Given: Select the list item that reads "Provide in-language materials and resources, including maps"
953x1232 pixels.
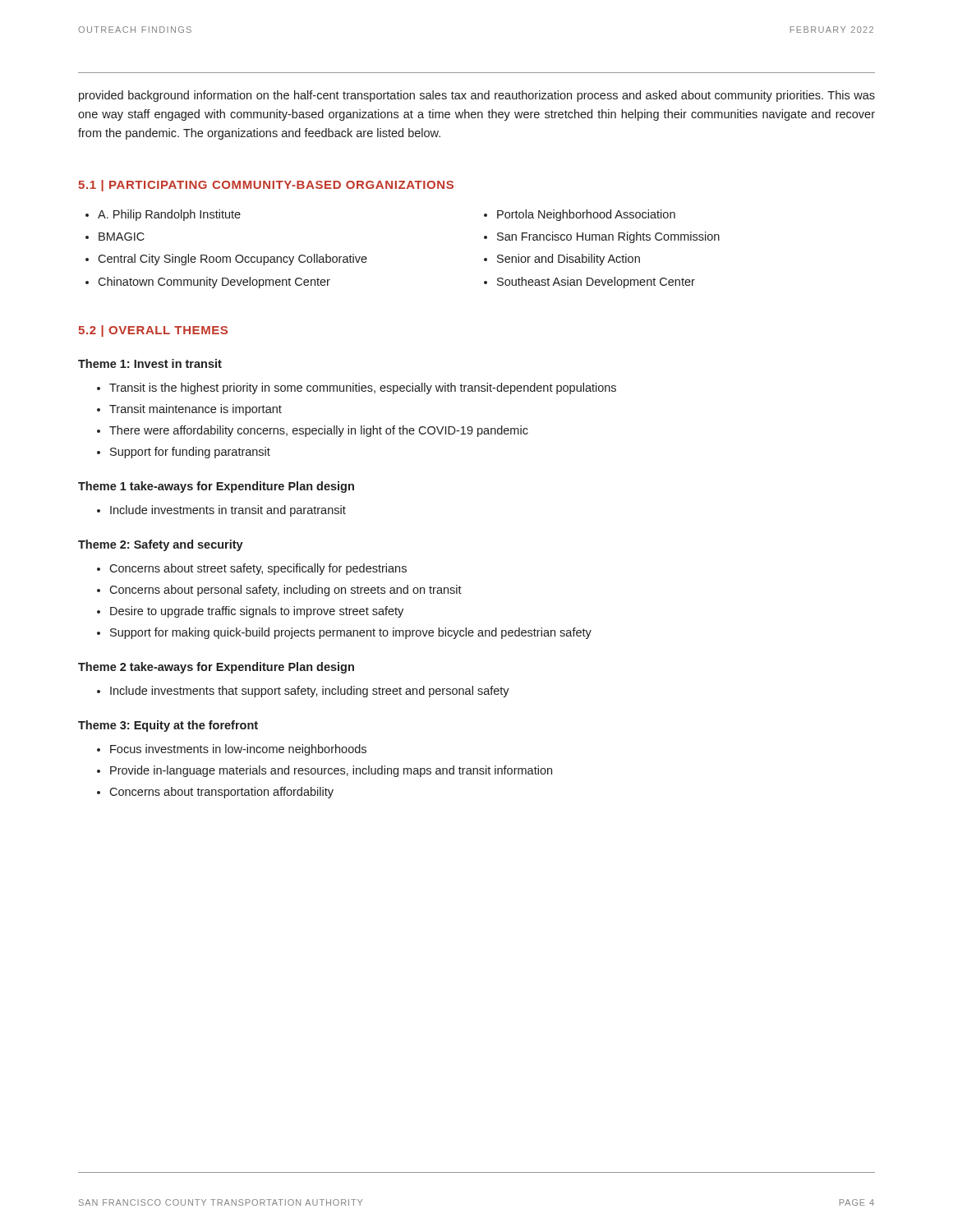Looking at the screenshot, I should click(331, 771).
